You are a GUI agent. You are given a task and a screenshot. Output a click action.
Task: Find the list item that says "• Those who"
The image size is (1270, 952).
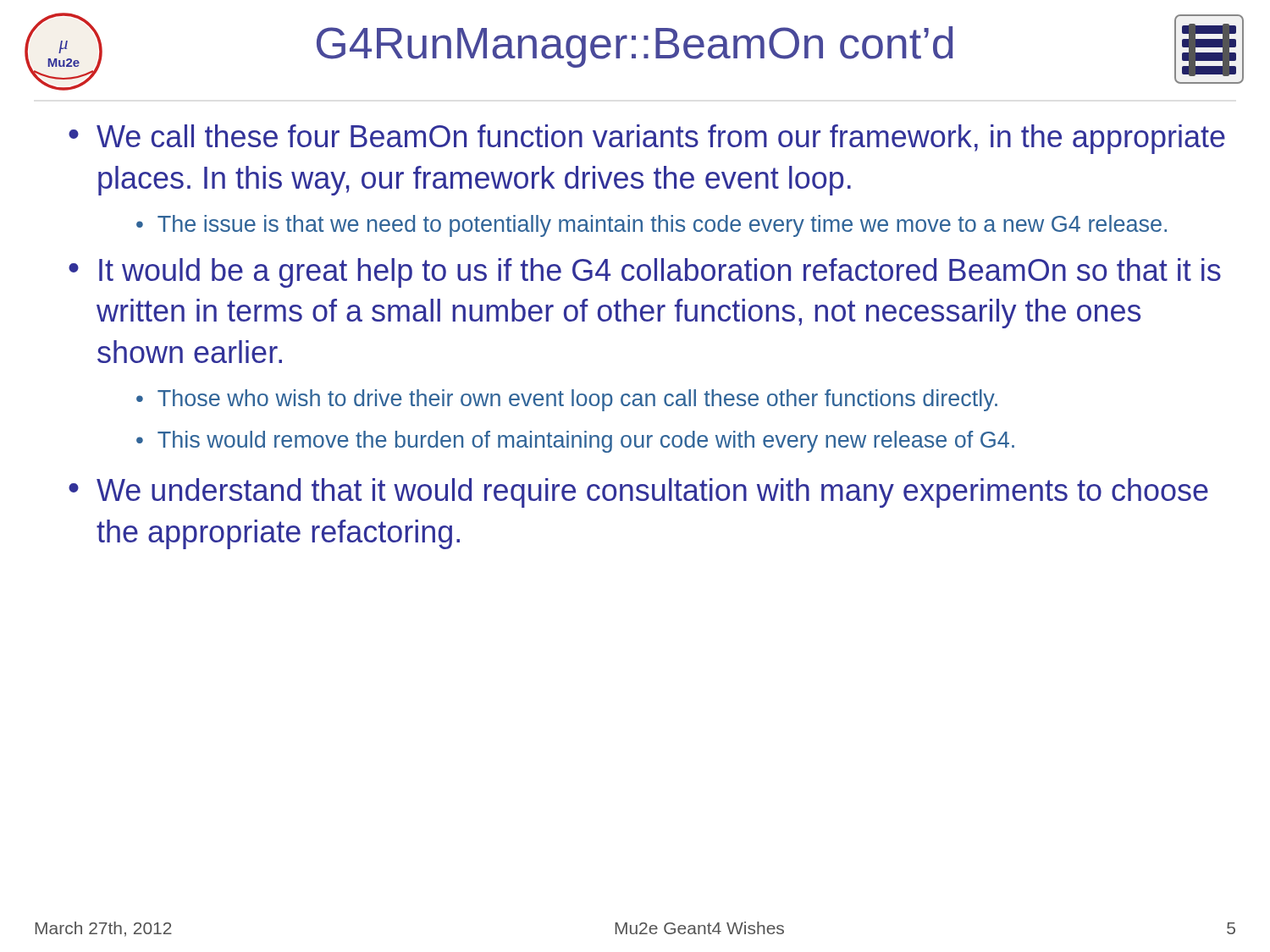click(567, 399)
